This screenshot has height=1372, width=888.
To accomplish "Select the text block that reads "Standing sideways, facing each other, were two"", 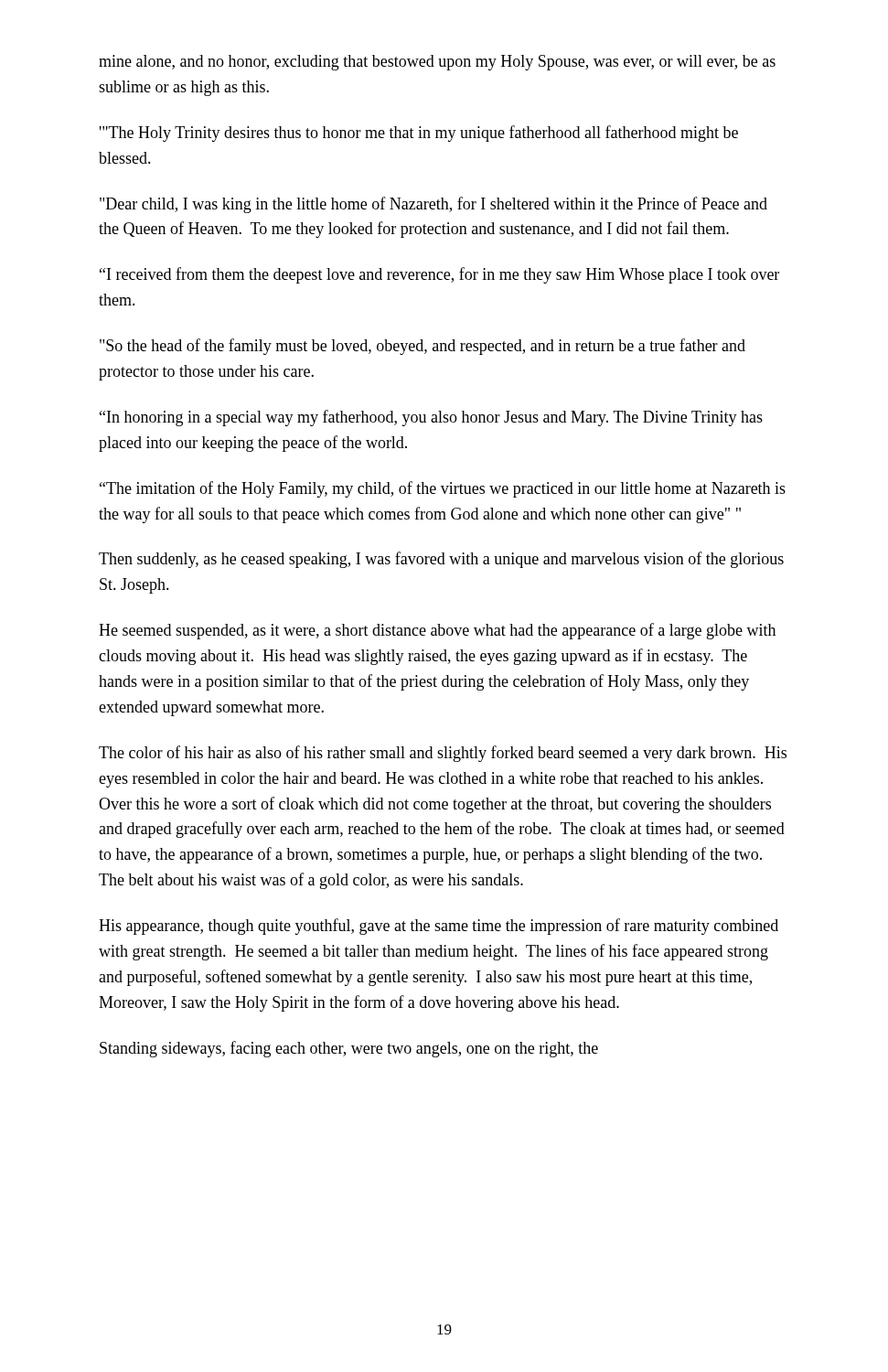I will click(348, 1048).
